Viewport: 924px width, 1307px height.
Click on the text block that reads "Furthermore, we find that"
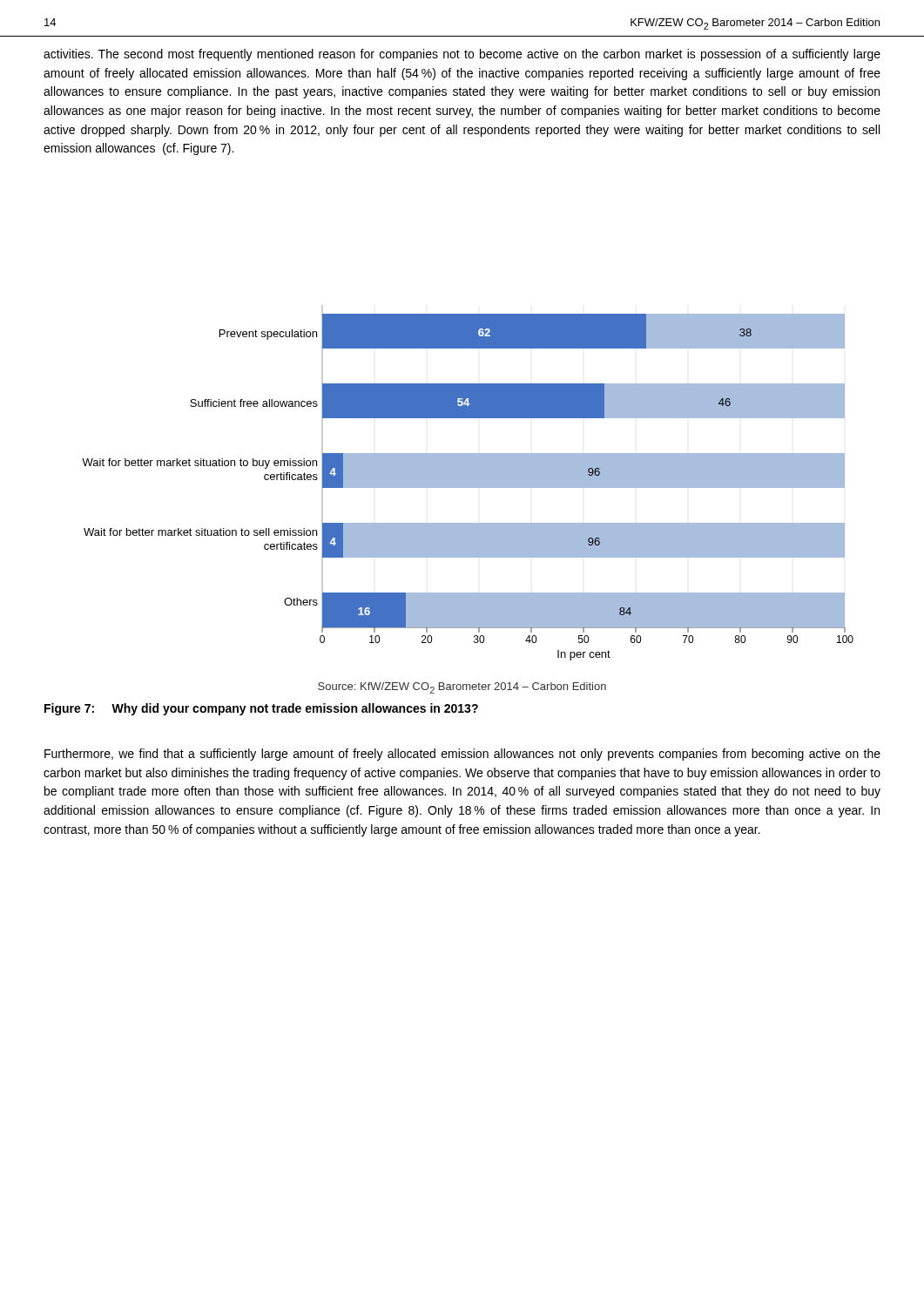(462, 791)
